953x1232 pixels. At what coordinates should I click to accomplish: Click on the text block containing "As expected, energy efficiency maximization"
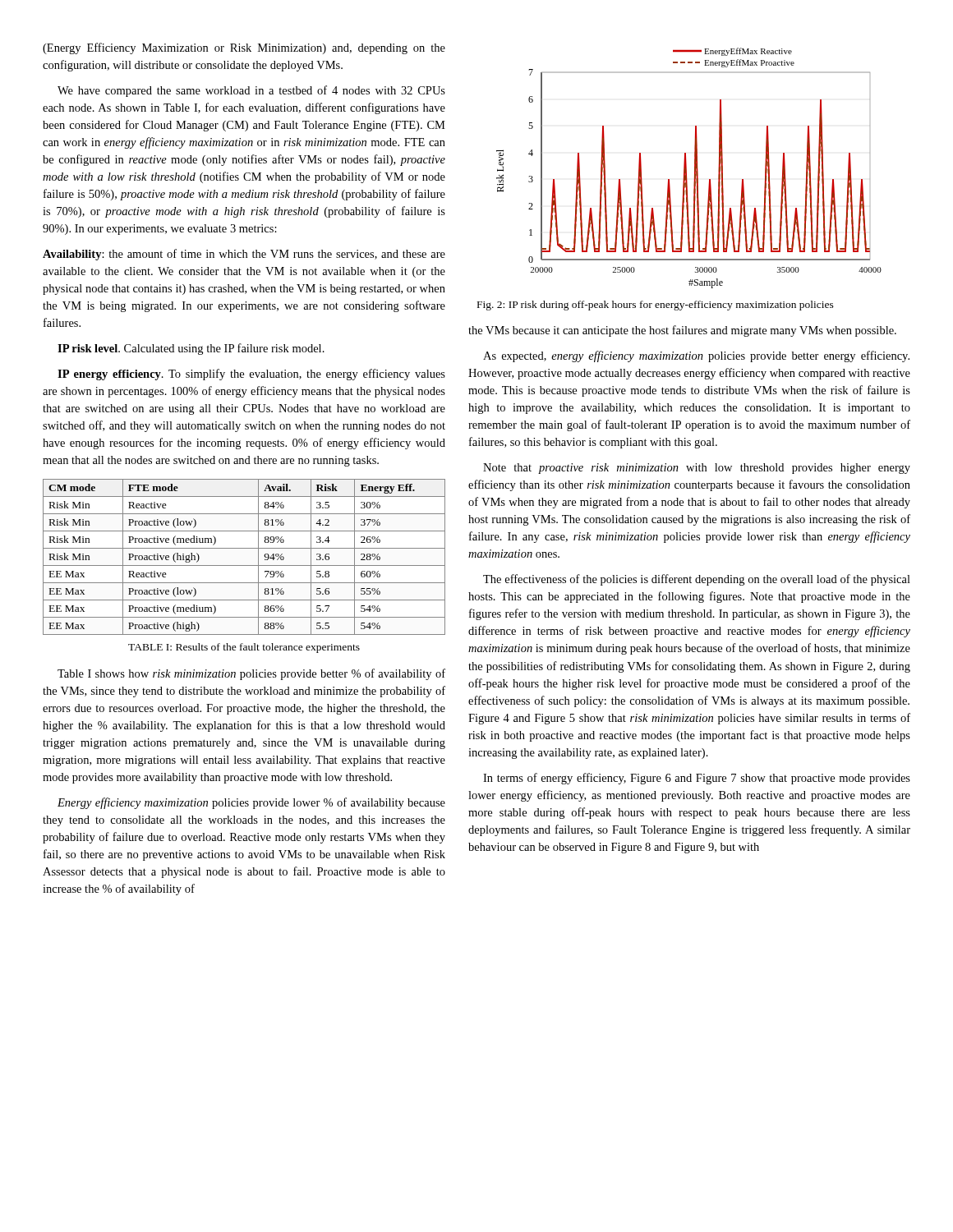click(x=689, y=399)
